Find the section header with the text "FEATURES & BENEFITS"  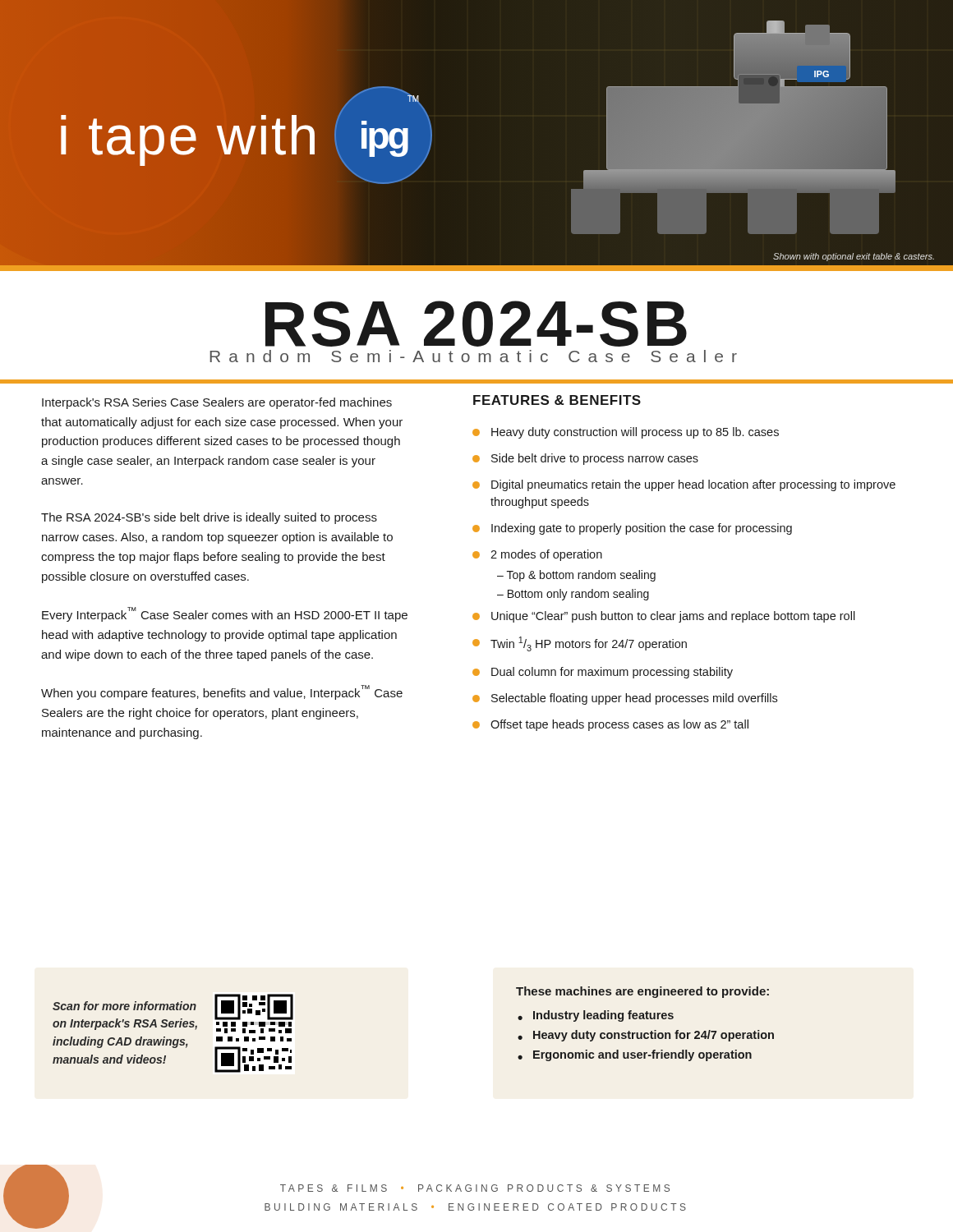557,400
